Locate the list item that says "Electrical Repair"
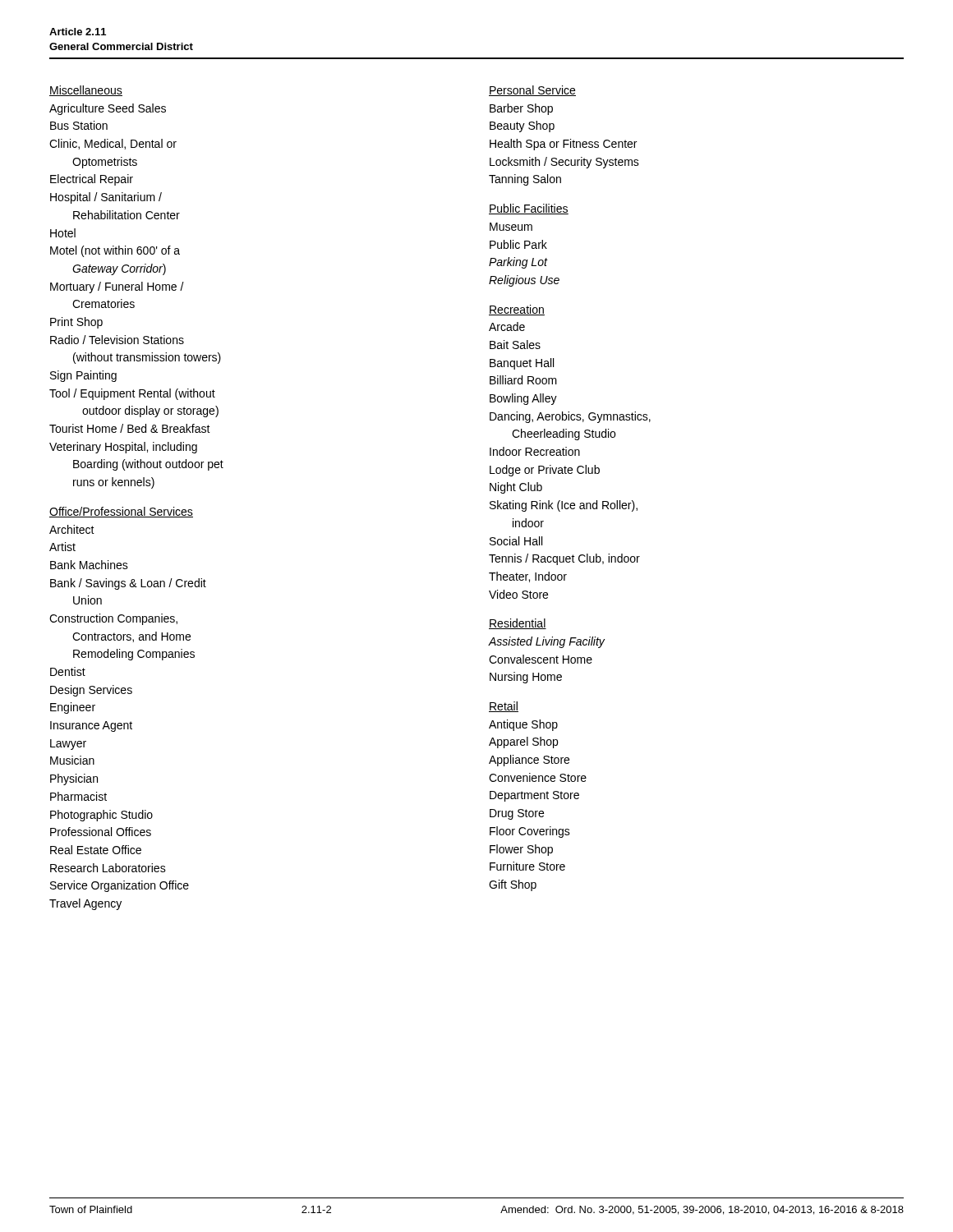953x1232 pixels. 92,180
